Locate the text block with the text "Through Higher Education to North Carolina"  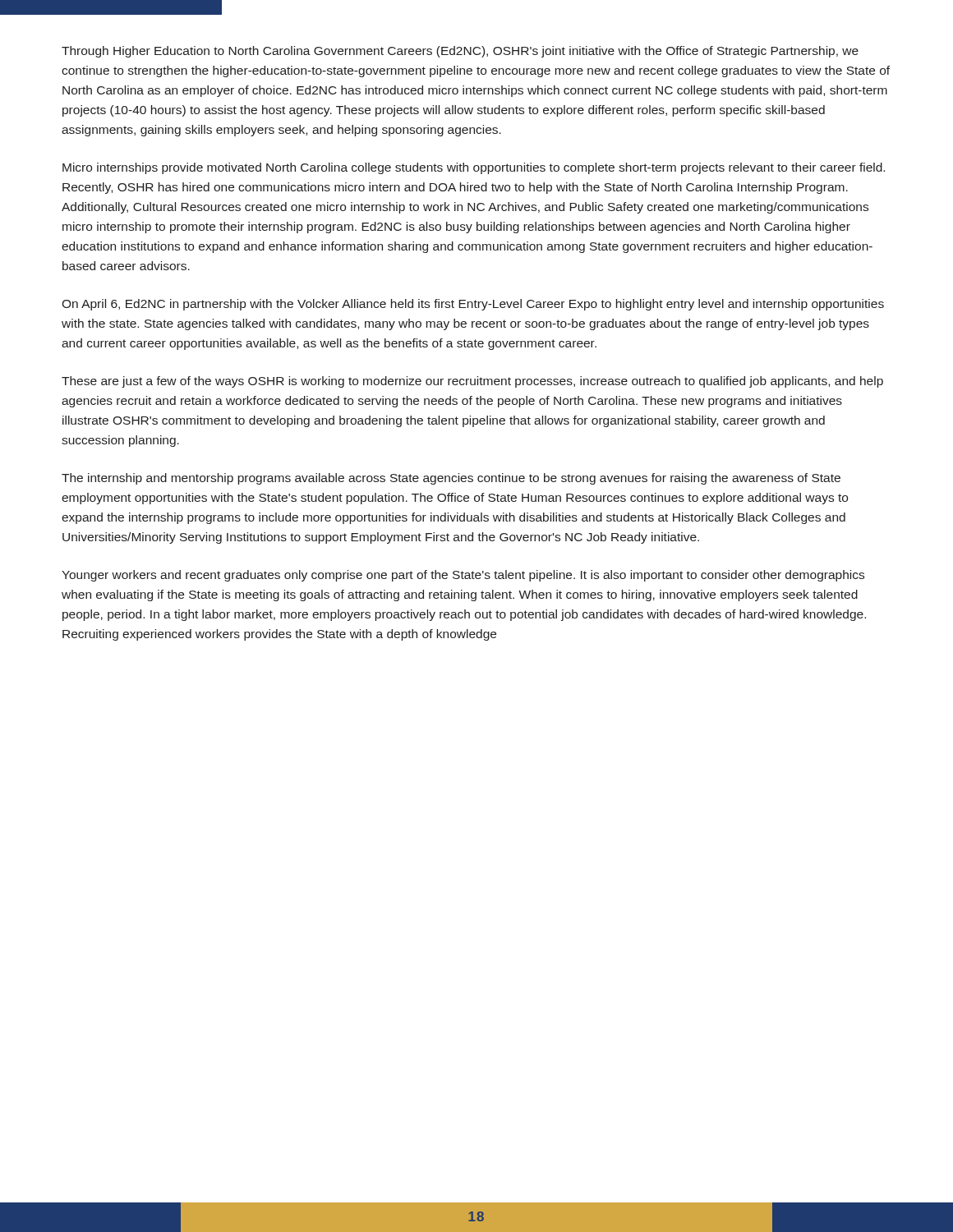pos(476,90)
